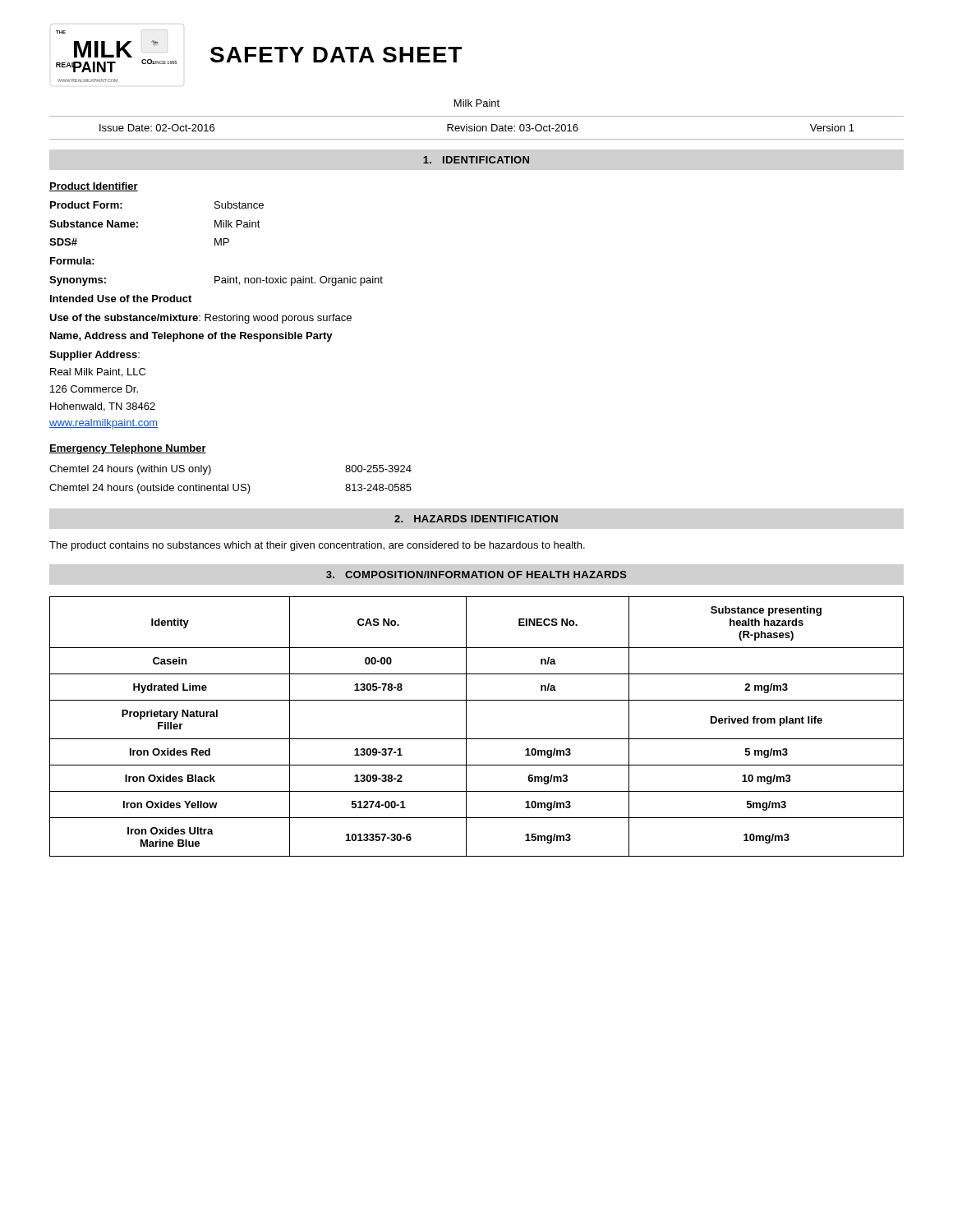This screenshot has height=1232, width=953.
Task: Find the block on this page that starts "The product contains no"
Action: click(317, 545)
